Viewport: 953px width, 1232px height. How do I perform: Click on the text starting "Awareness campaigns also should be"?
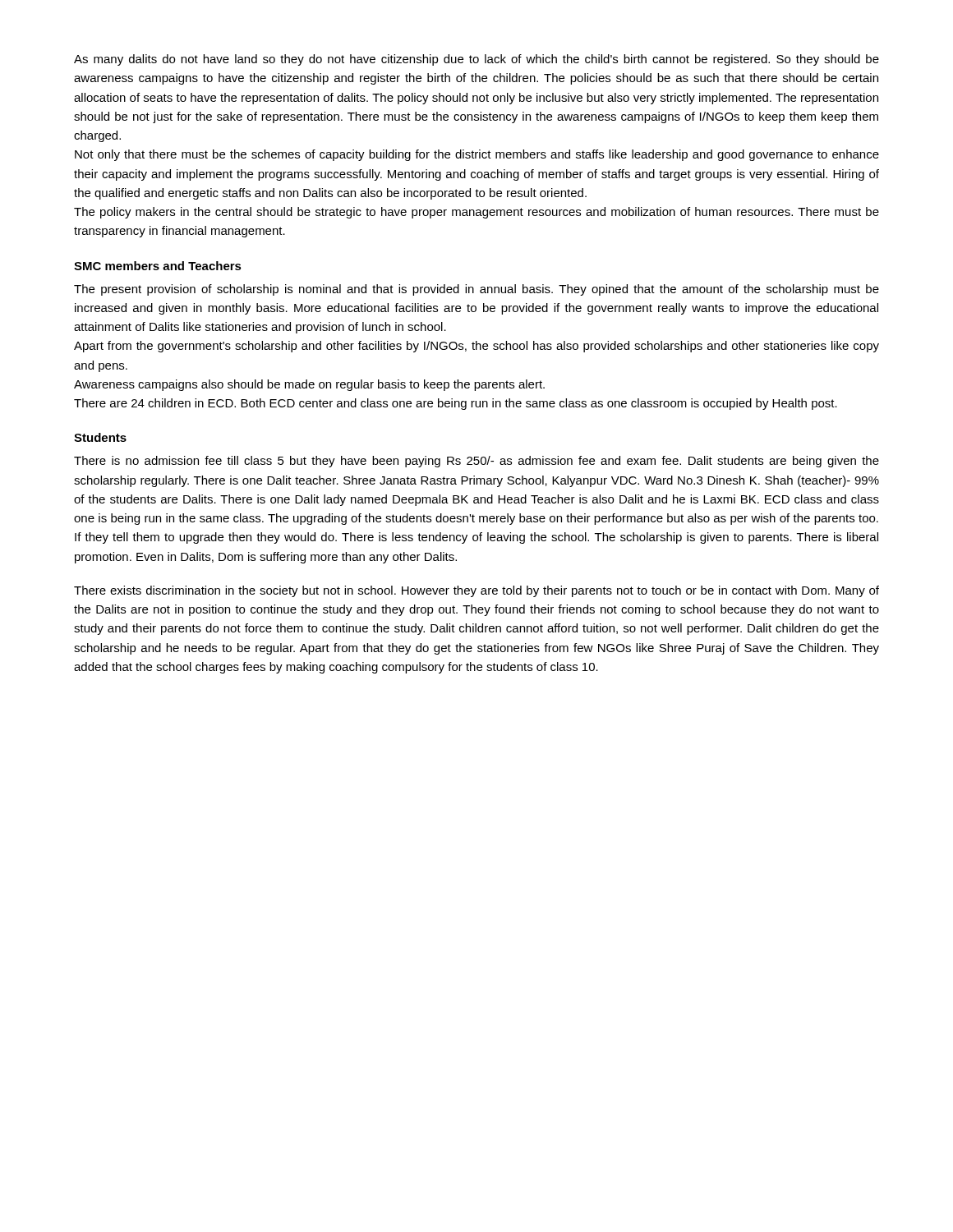(x=310, y=384)
